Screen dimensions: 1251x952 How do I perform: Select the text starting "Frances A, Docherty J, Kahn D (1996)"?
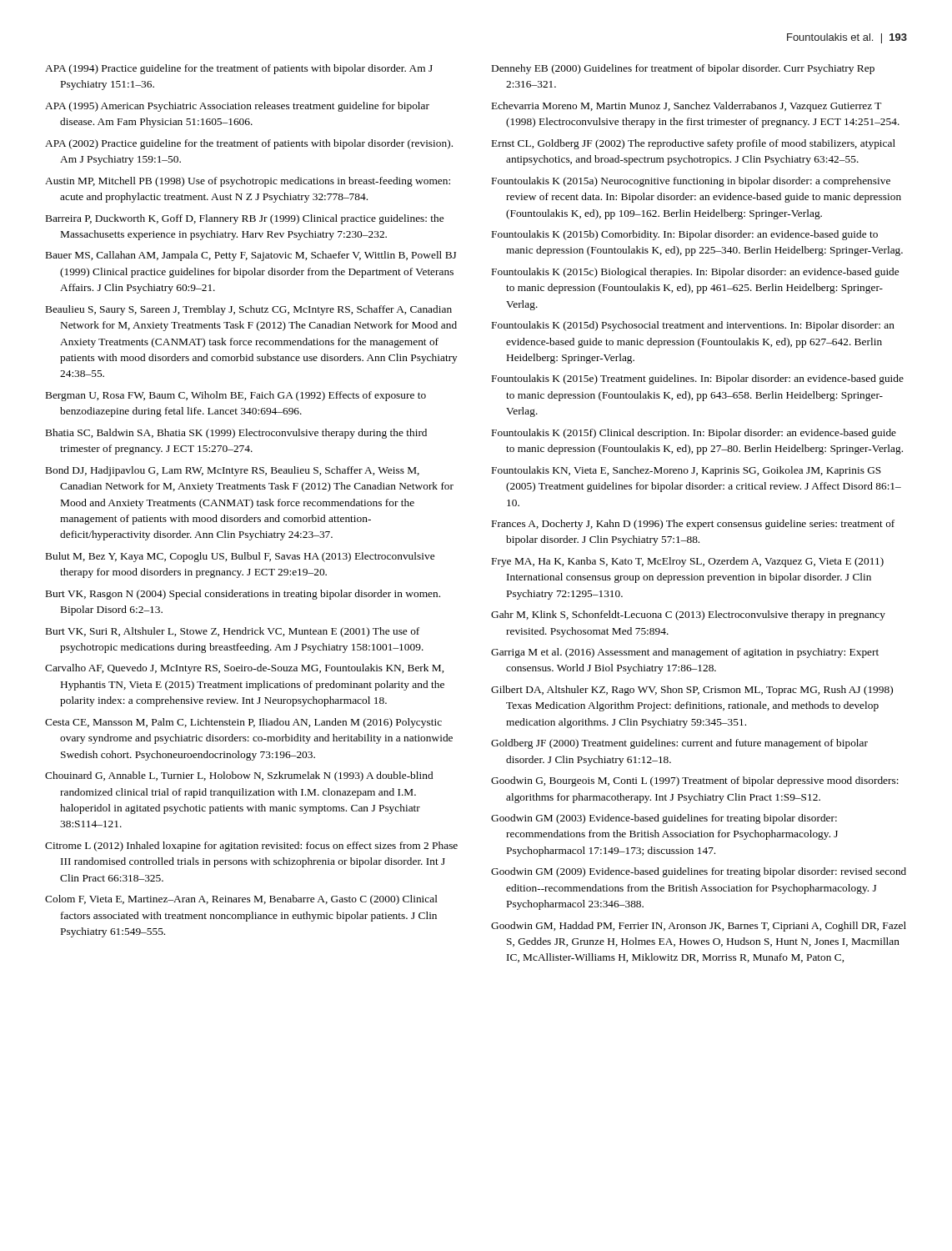coord(693,531)
